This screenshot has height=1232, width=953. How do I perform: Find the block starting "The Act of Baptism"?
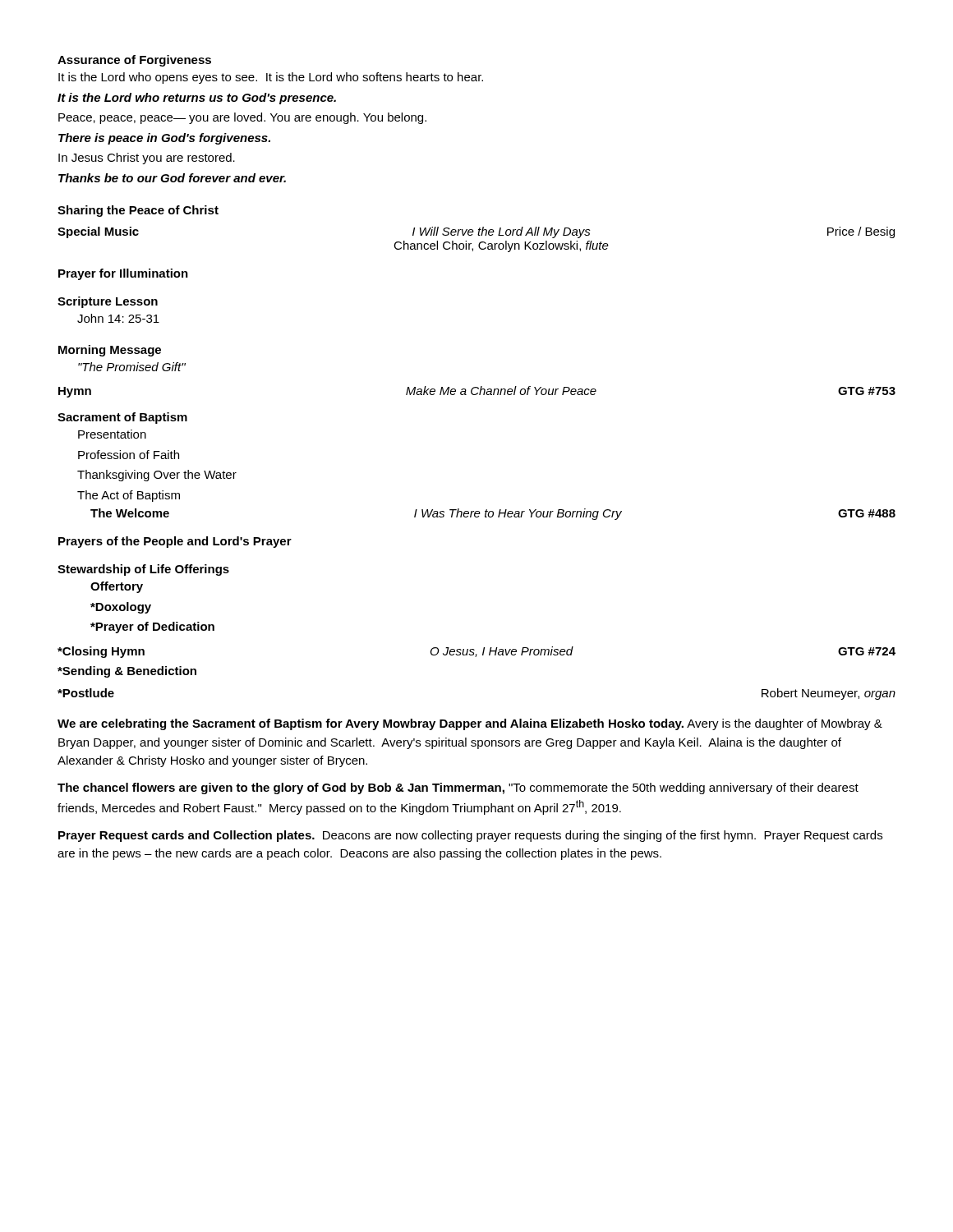click(x=129, y=494)
